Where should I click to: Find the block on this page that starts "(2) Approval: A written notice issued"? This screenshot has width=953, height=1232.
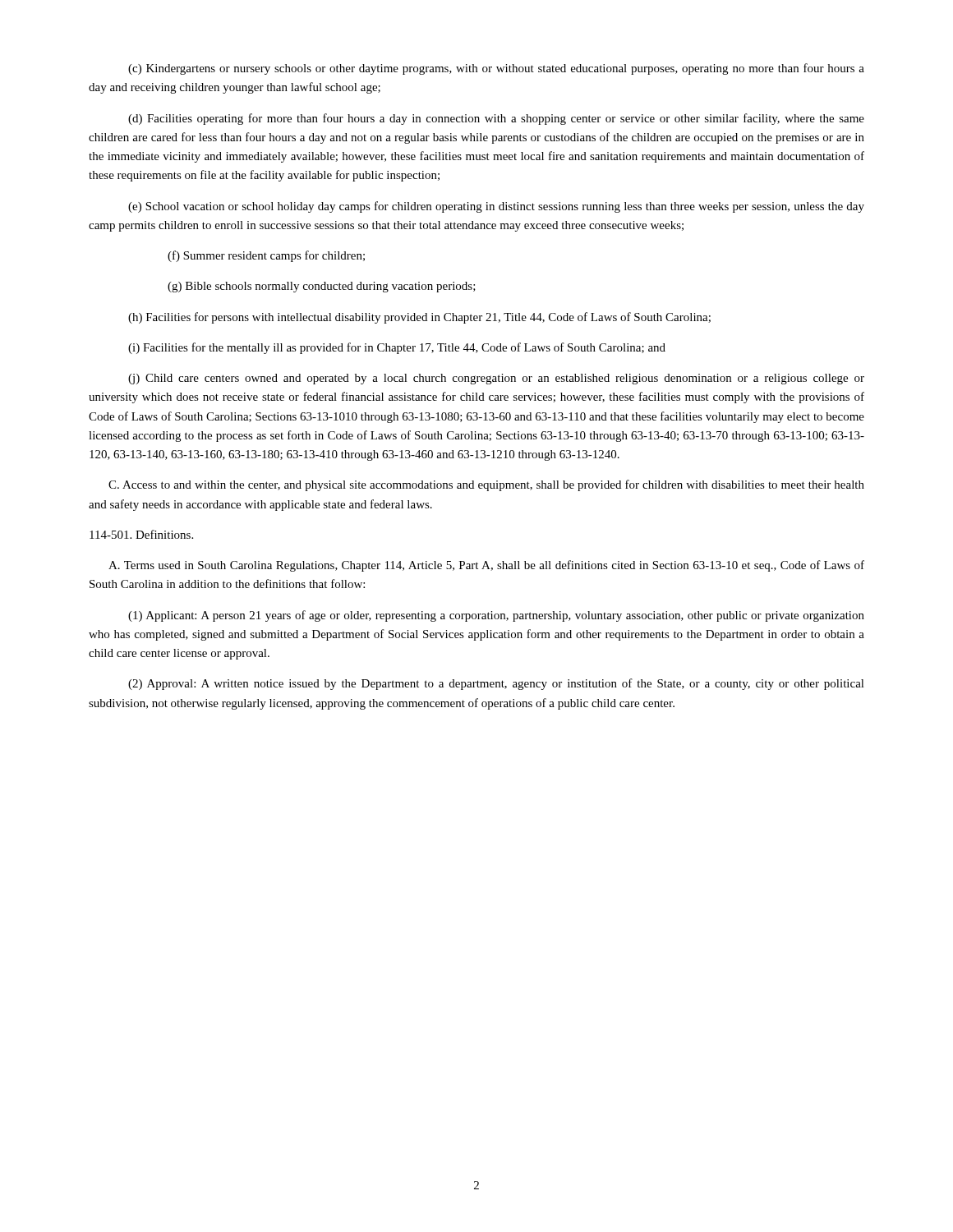coord(476,693)
